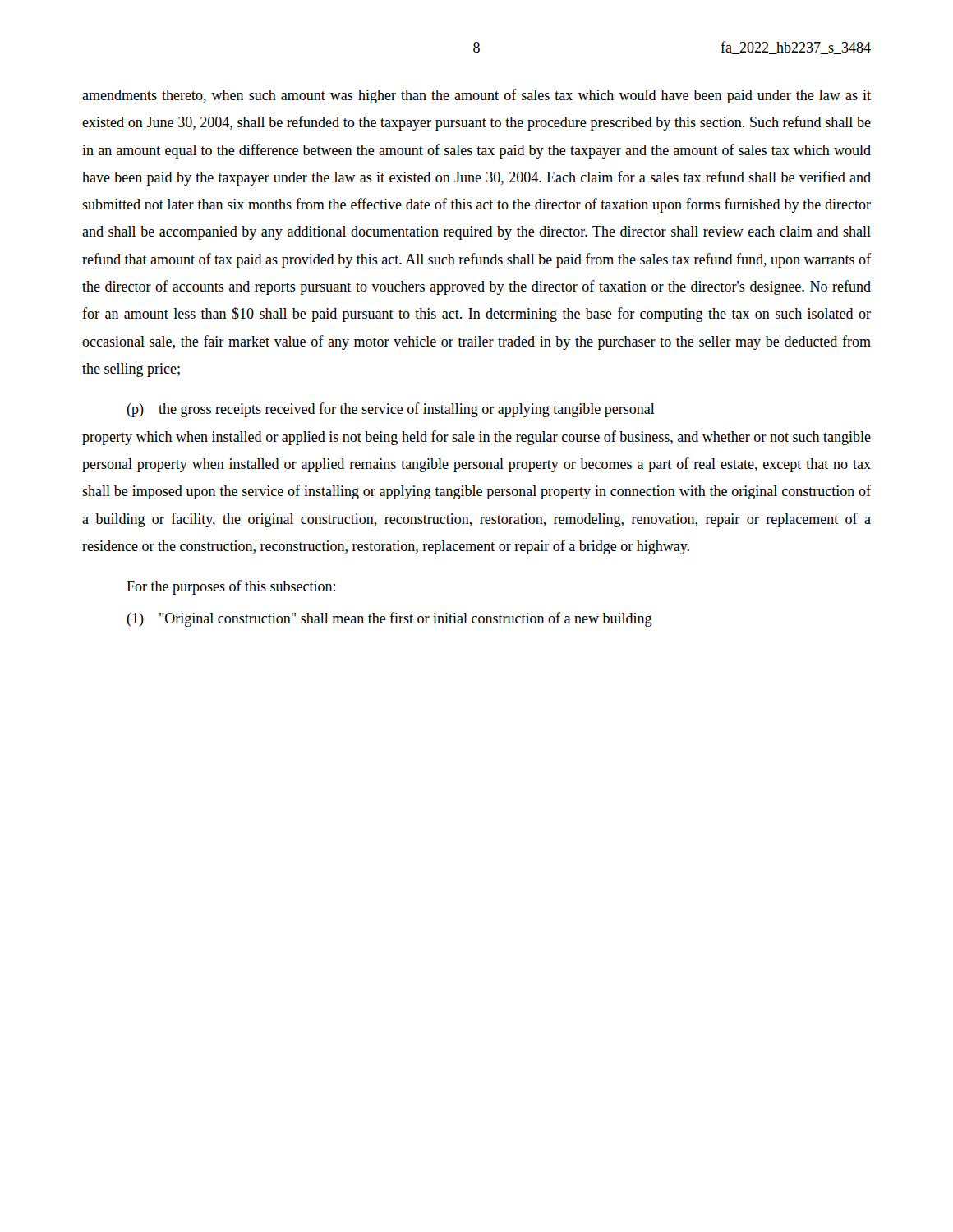Screen dimensions: 1232x953
Task: Click the passage that begins "(p) the gross receipts received for the"
Action: (476, 478)
